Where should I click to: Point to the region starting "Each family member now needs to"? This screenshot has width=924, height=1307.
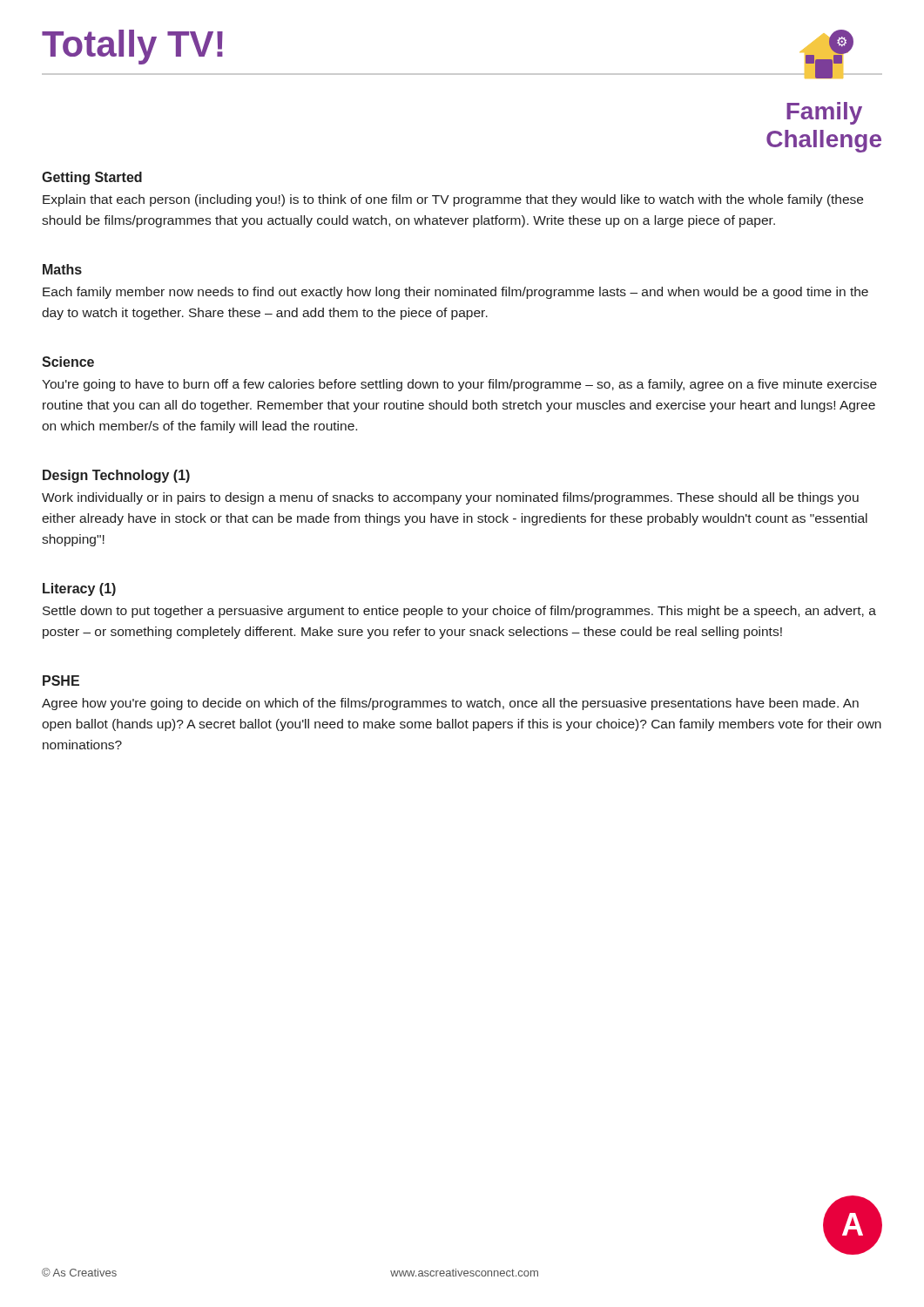click(462, 302)
